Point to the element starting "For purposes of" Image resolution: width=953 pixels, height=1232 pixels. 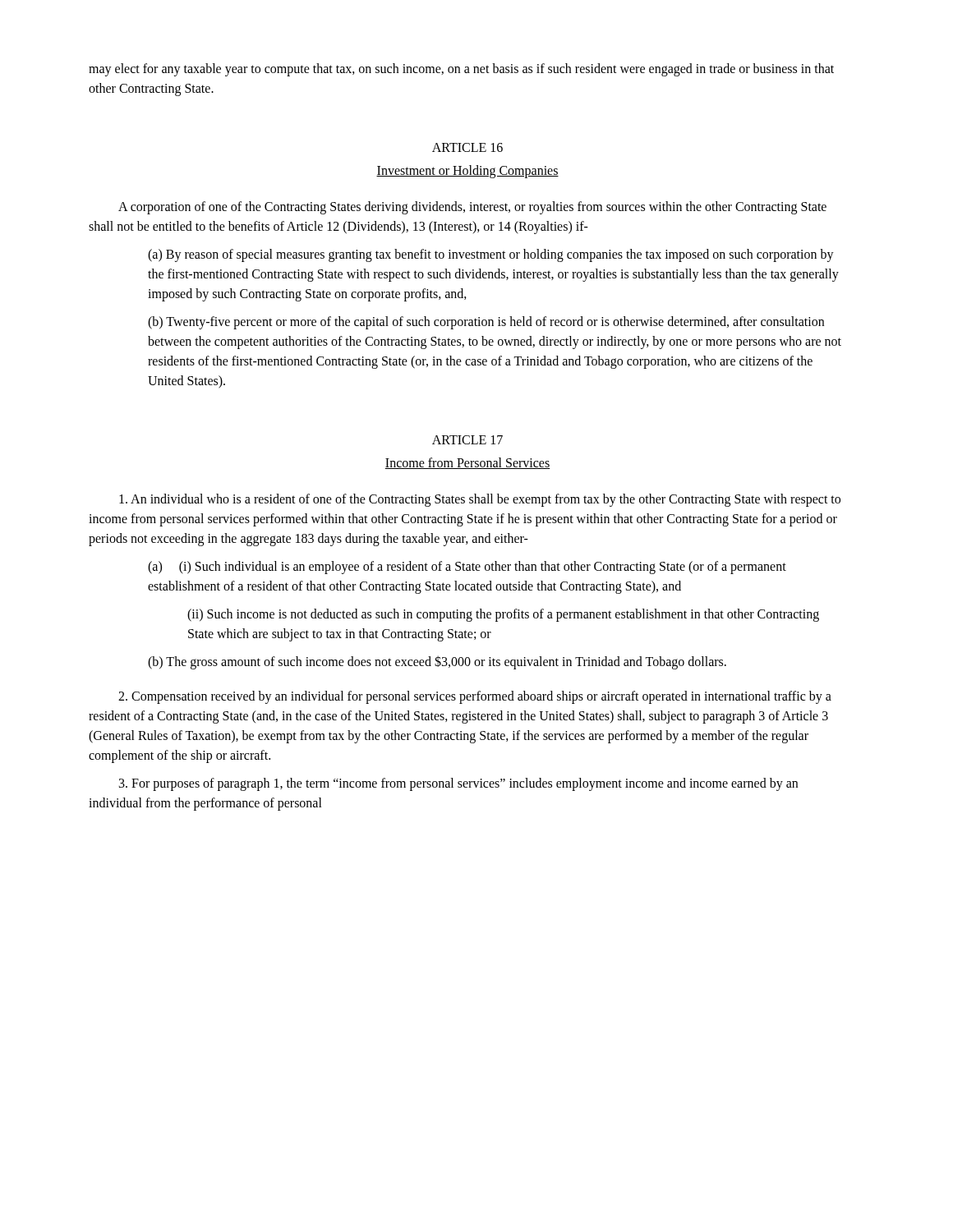point(467,793)
